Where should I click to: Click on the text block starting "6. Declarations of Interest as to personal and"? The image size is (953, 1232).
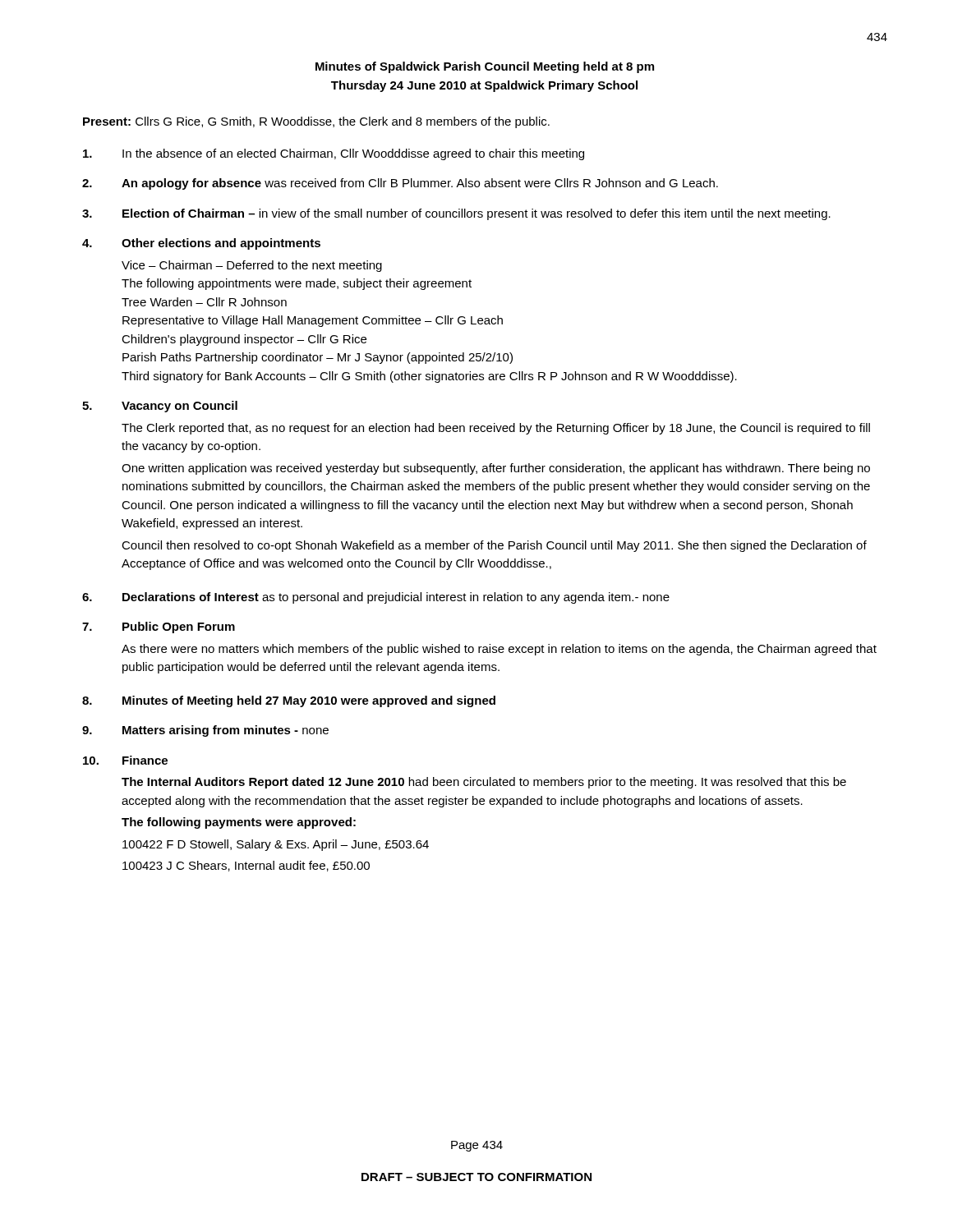tap(485, 597)
